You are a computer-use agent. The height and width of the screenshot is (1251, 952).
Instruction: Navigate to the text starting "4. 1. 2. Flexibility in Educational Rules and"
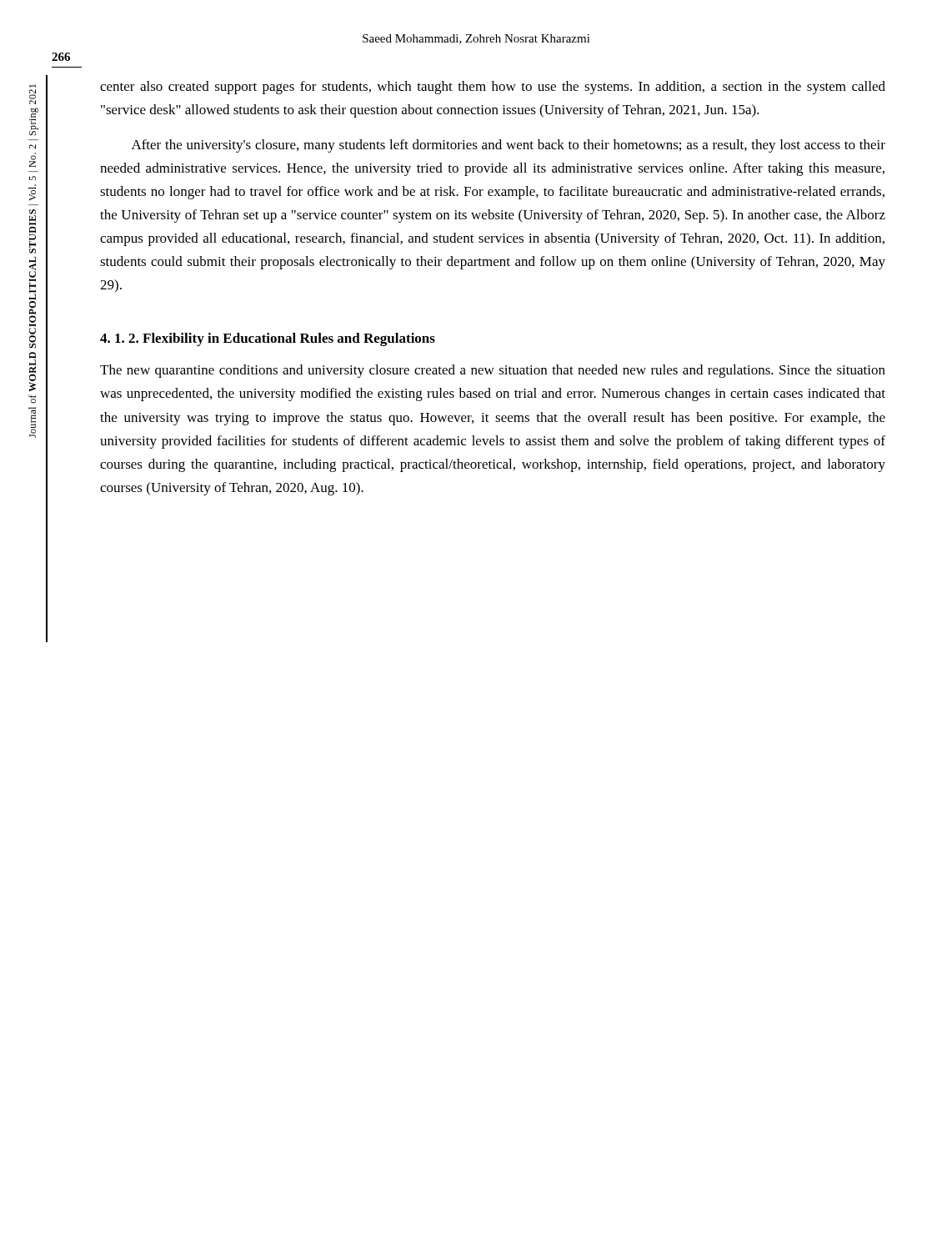coord(268,339)
